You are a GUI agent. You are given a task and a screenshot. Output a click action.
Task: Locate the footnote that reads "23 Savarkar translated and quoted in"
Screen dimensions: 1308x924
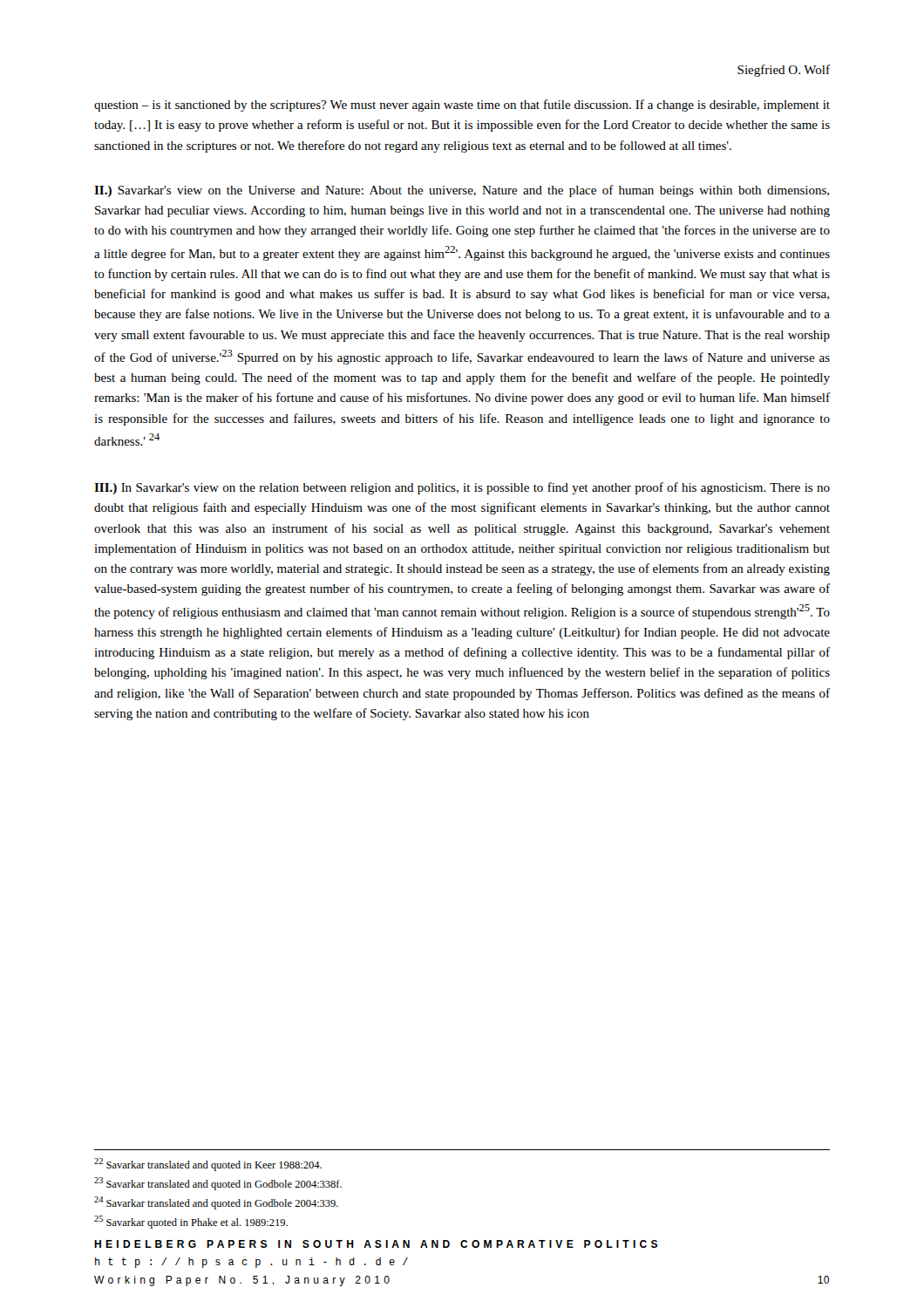(x=218, y=1183)
